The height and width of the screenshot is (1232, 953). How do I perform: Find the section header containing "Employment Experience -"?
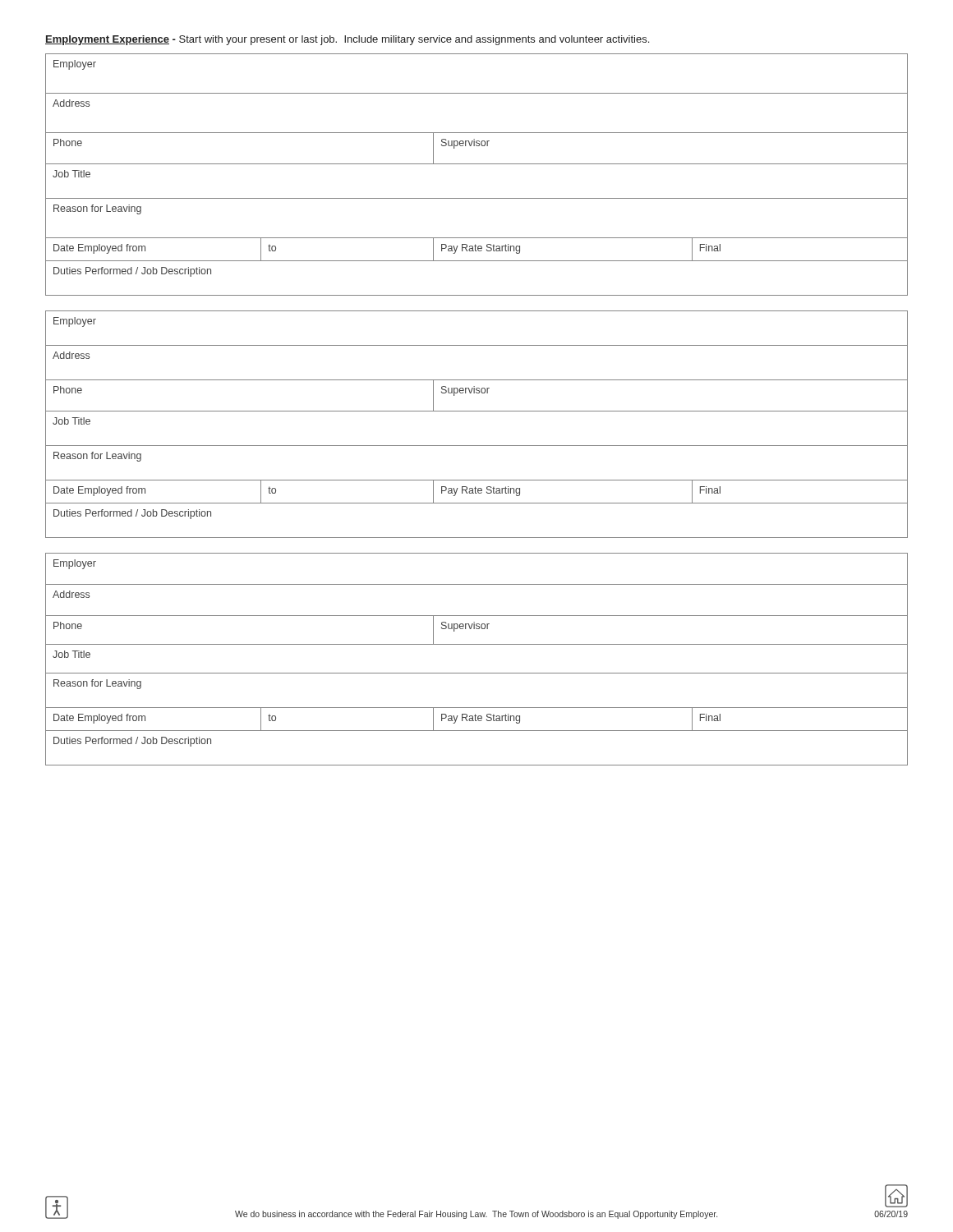348,39
